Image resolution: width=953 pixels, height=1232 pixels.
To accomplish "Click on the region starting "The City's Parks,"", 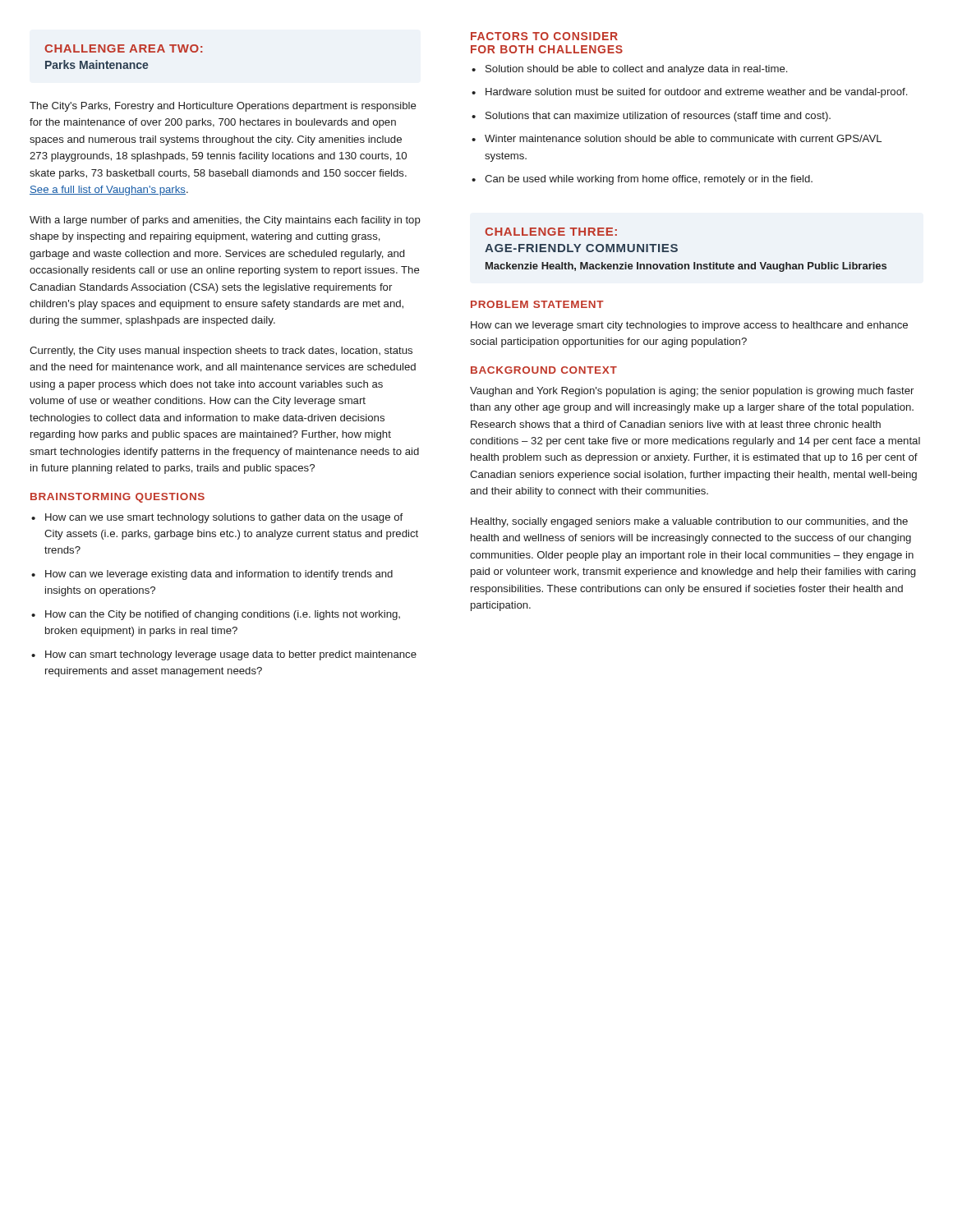I will coord(223,148).
